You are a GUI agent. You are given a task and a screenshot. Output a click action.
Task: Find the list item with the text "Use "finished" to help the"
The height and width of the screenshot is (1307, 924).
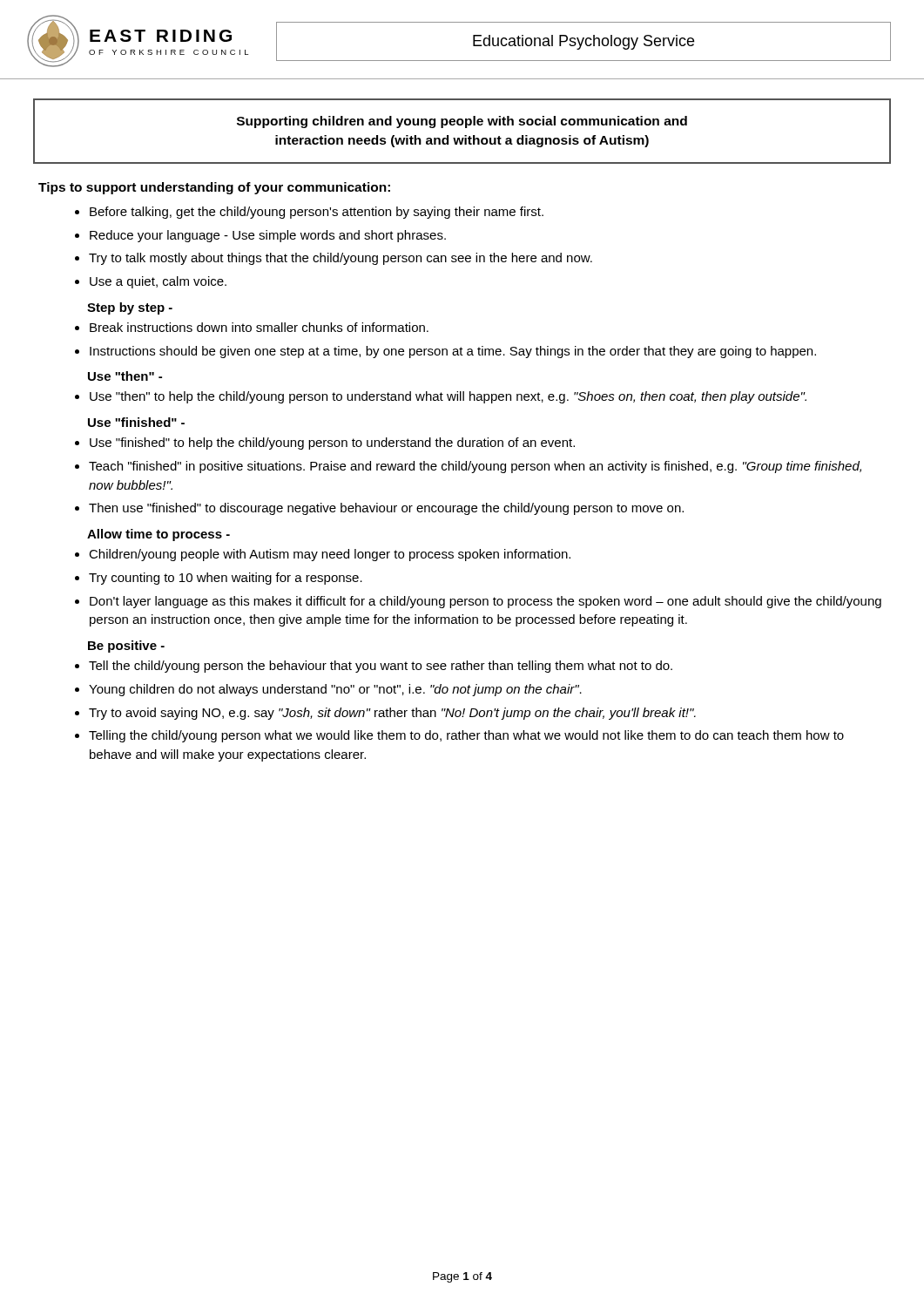(x=332, y=442)
